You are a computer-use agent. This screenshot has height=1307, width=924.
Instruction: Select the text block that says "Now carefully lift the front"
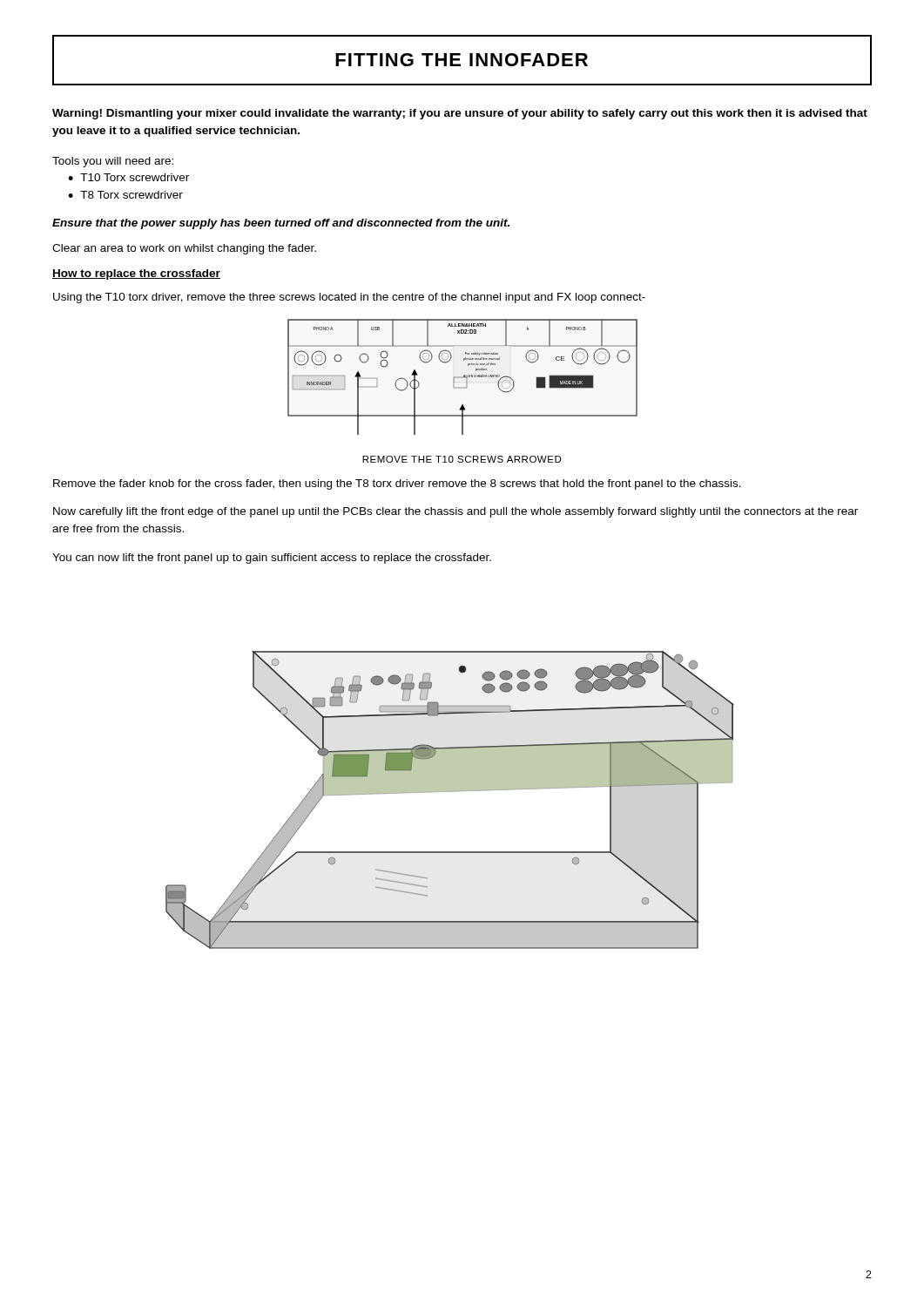pyautogui.click(x=455, y=520)
